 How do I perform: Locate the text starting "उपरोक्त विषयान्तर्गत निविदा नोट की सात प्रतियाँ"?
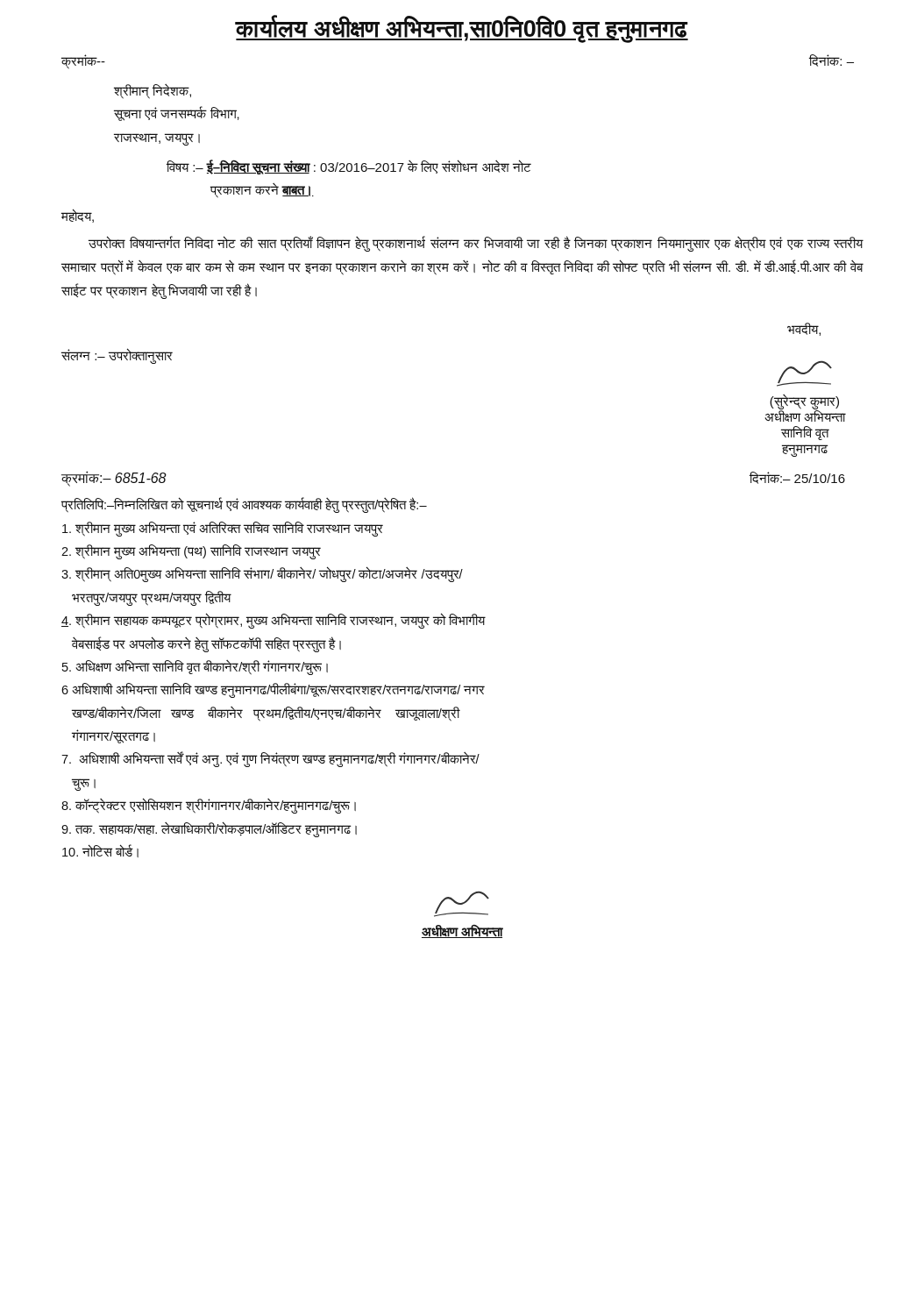[x=462, y=267]
